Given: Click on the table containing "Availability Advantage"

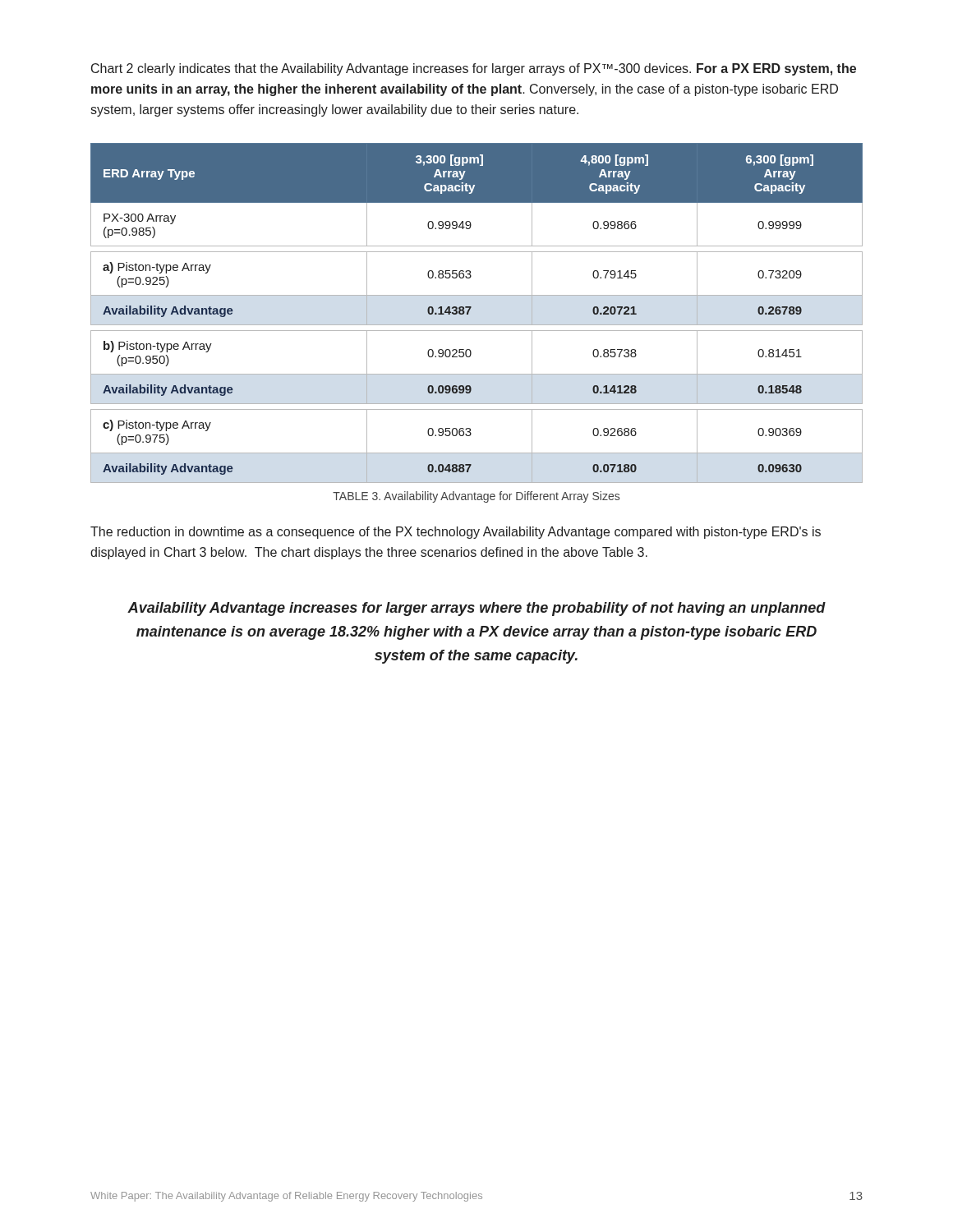Looking at the screenshot, I should (x=476, y=313).
